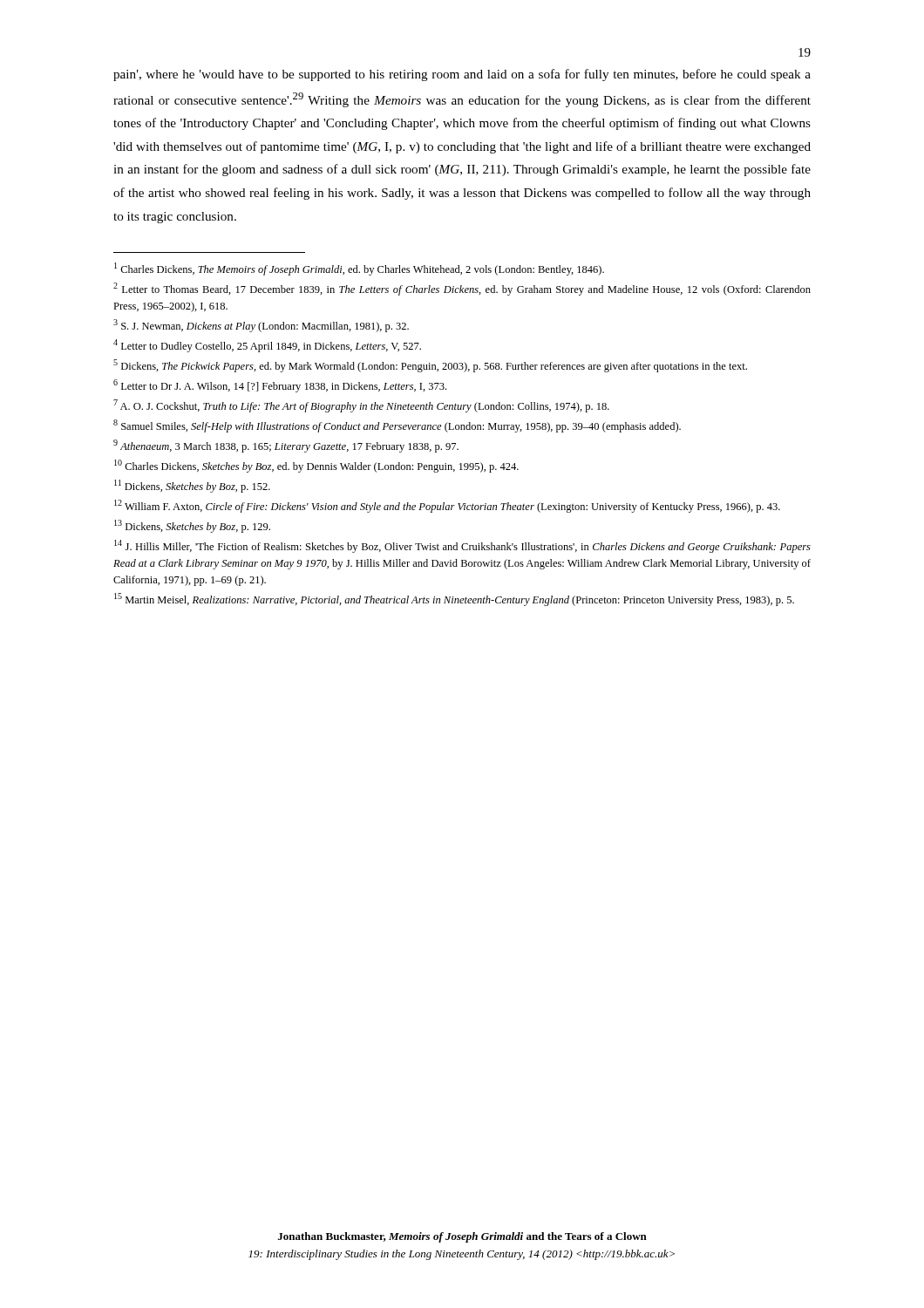Locate the text block that says "pain', where he"

pyautogui.click(x=462, y=145)
